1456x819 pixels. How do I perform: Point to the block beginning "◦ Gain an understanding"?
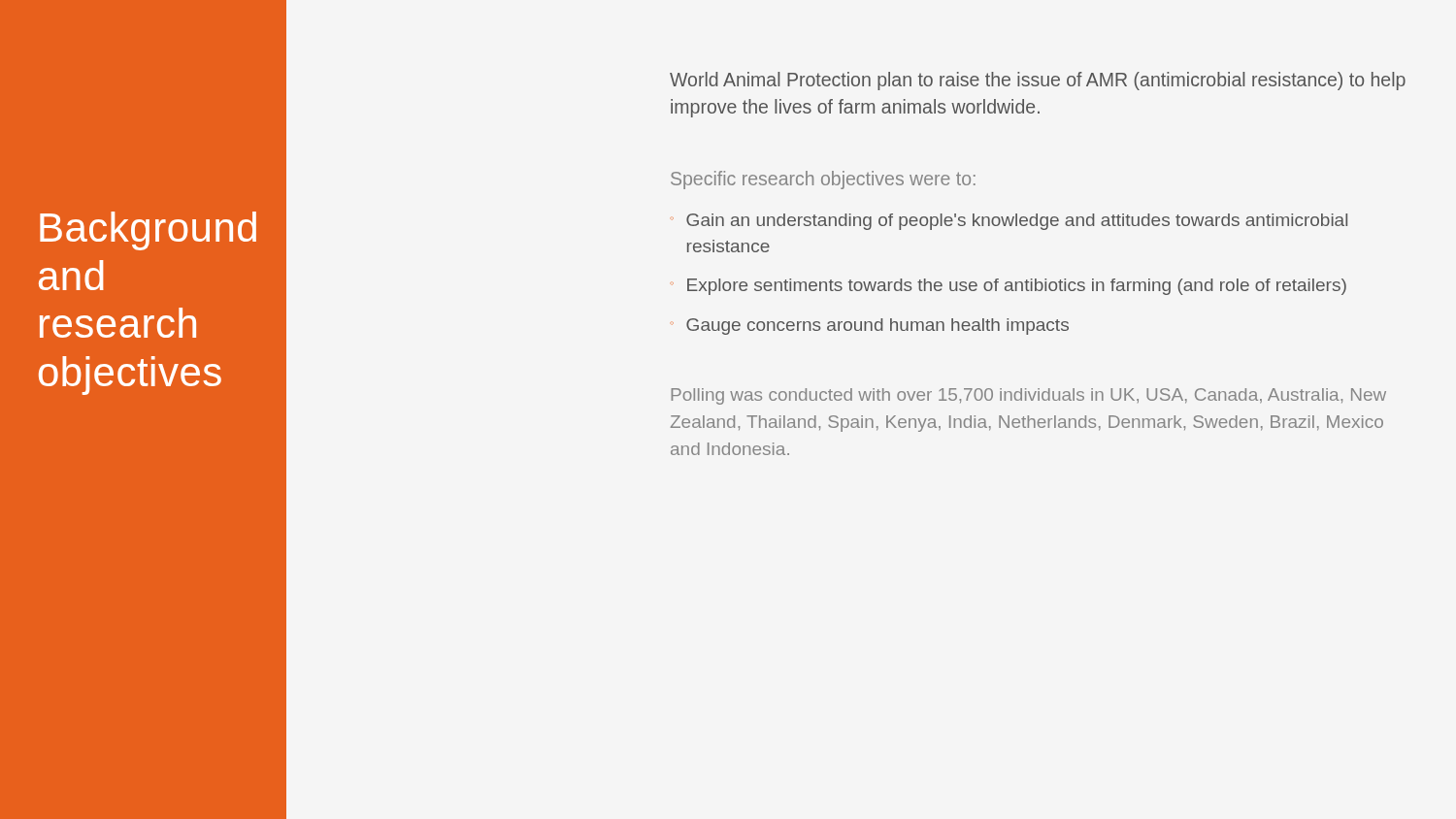click(1039, 233)
